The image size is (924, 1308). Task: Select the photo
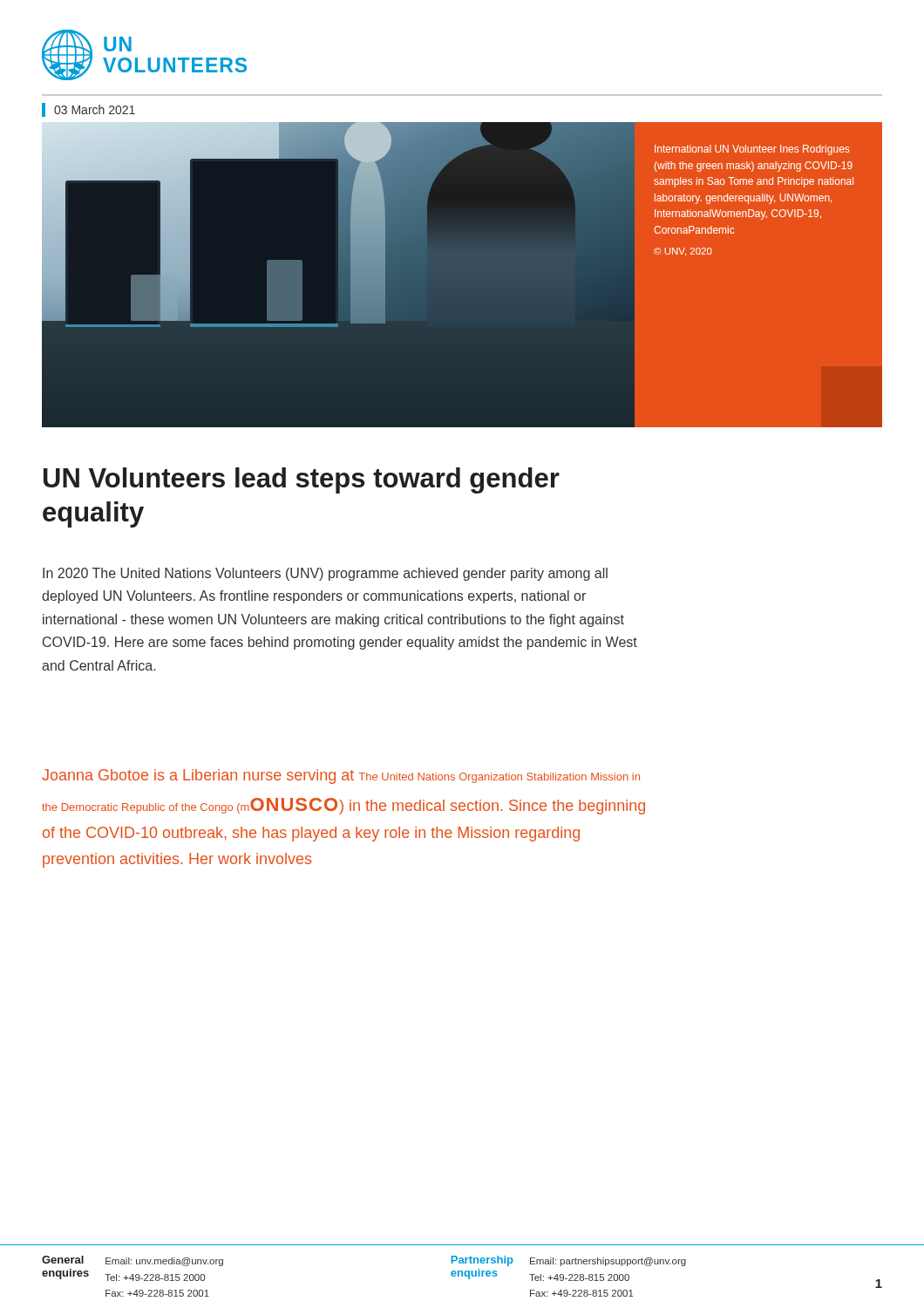point(462,275)
